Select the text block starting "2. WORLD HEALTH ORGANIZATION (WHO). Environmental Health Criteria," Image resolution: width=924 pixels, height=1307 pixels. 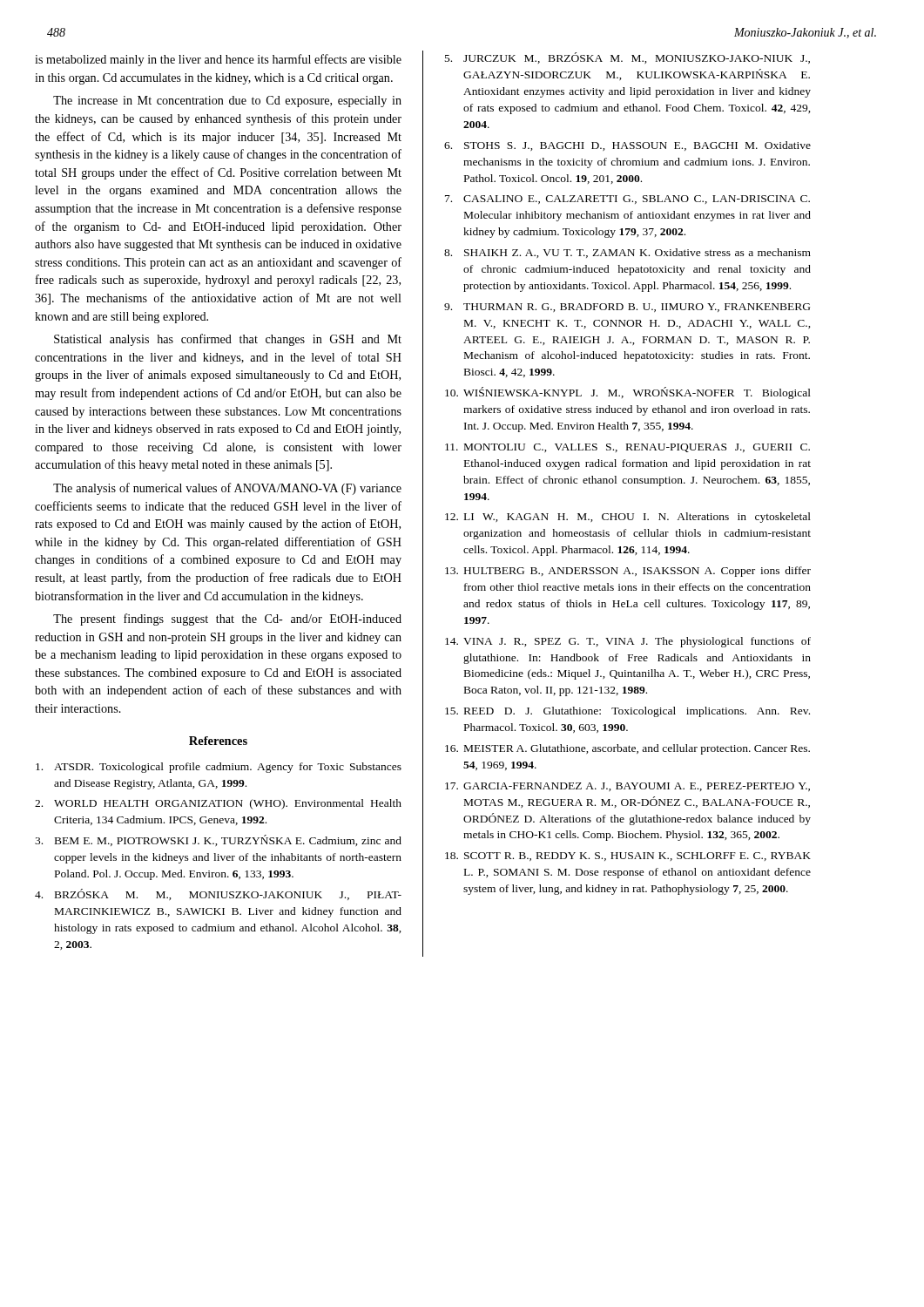(218, 812)
